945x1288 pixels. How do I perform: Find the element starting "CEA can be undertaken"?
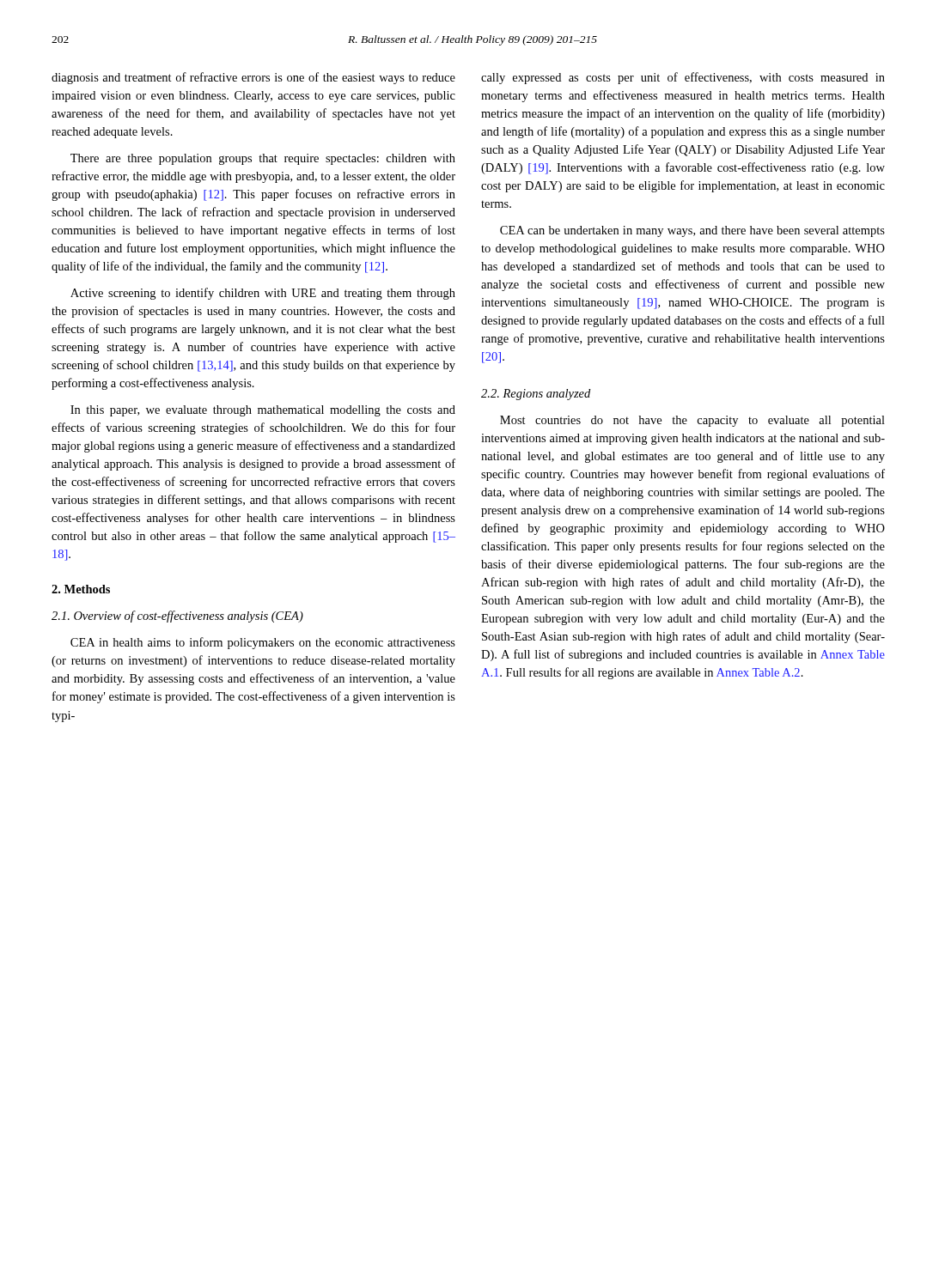683,294
